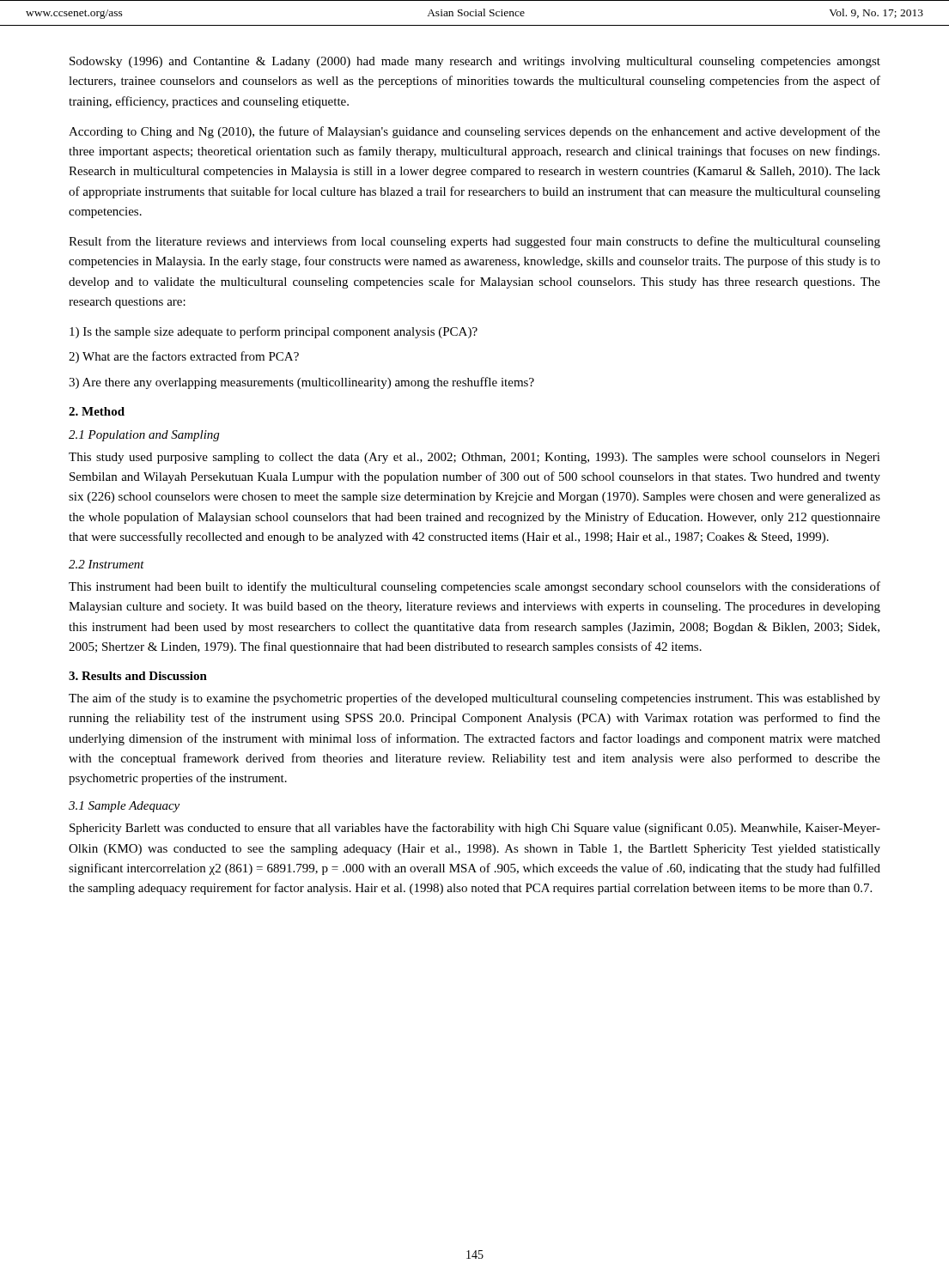The height and width of the screenshot is (1288, 949).
Task: Click the passage that begins "3) Are there any overlapping measurements (multicollinearity)"
Action: pos(474,382)
